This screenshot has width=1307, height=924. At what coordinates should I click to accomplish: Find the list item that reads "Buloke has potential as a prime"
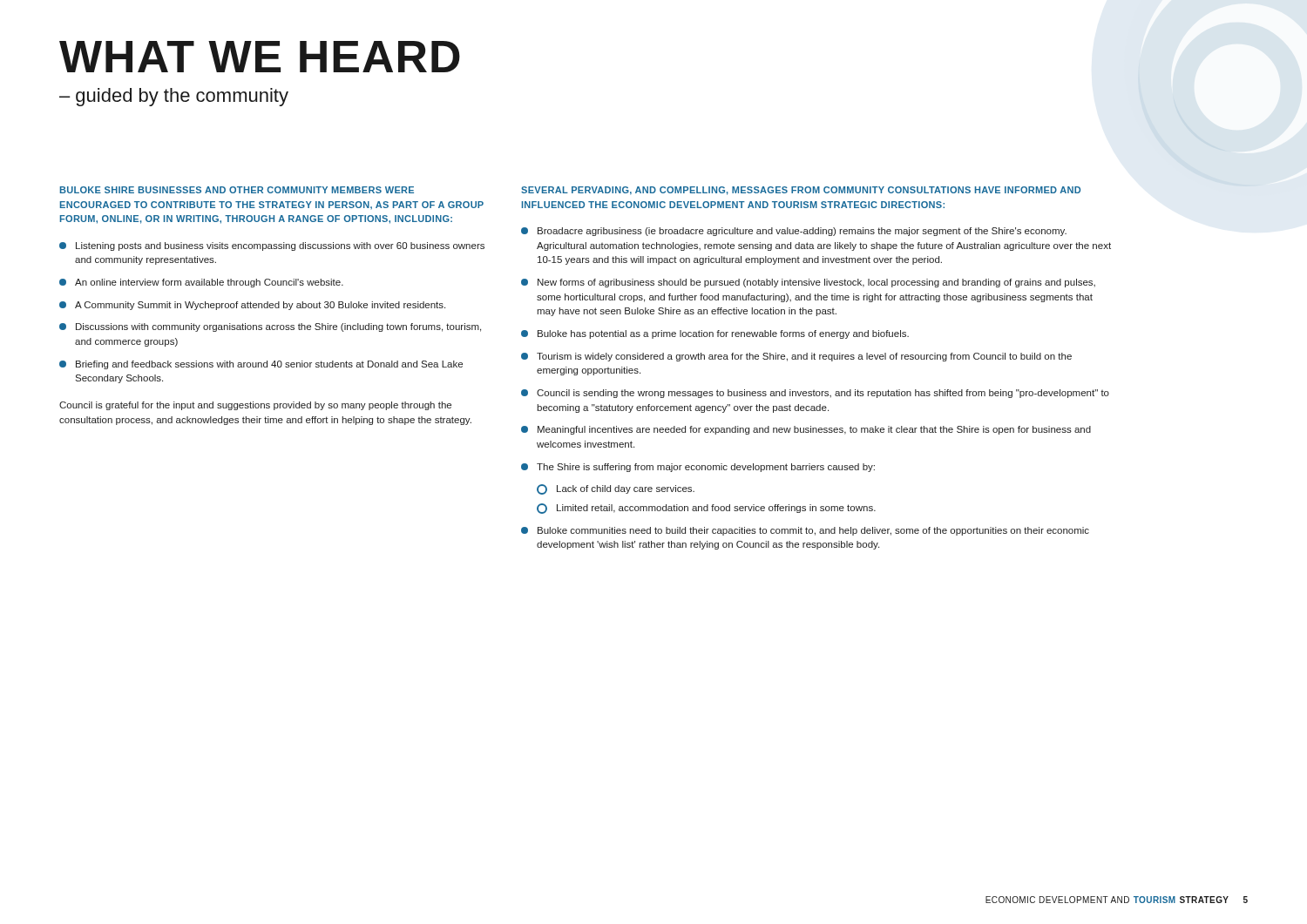tap(817, 334)
